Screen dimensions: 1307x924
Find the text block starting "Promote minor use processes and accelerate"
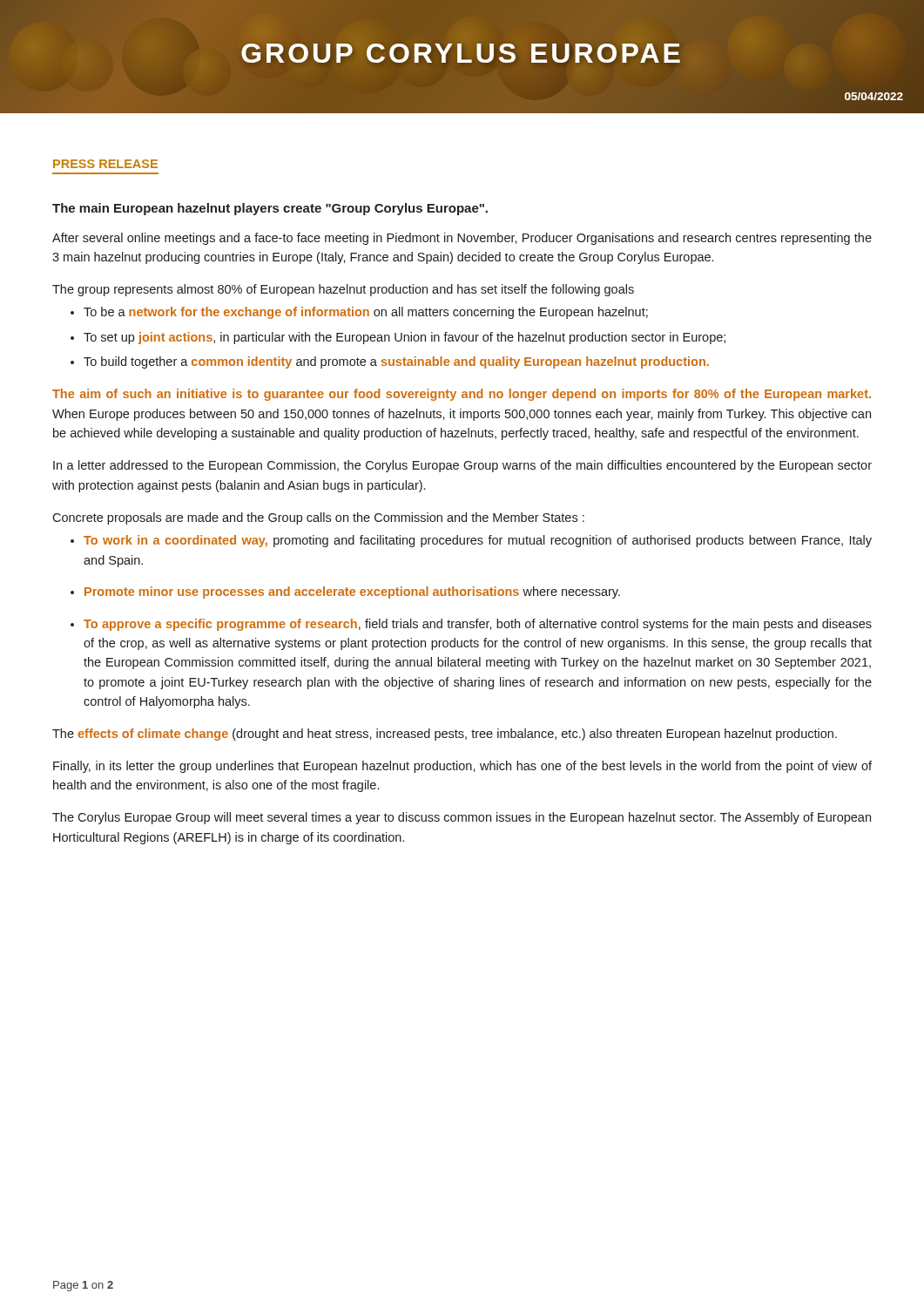[352, 592]
